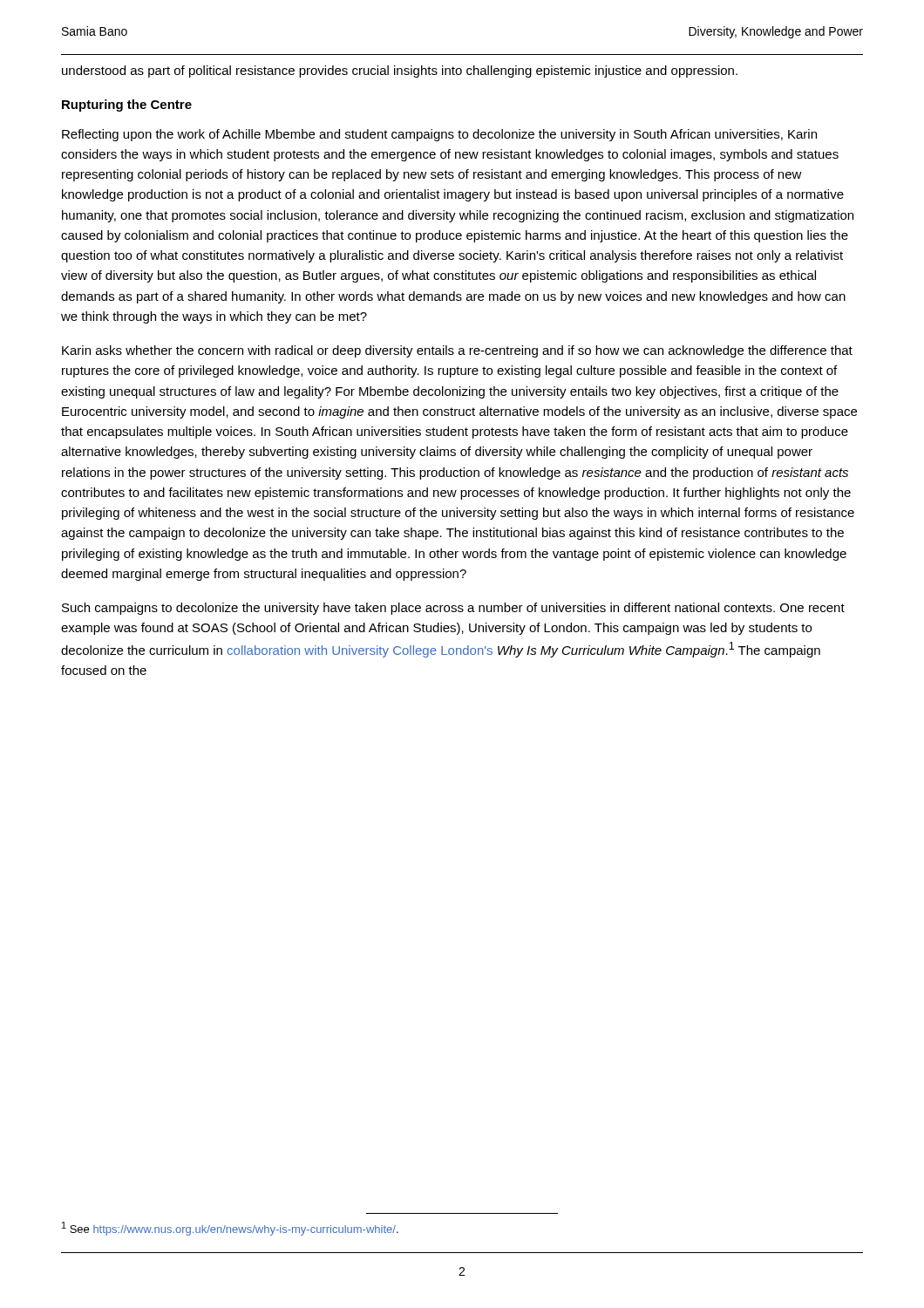Point to the element starting "Reflecting upon the work of Achille Mbembe and"
Viewport: 924px width, 1308px height.
[458, 225]
